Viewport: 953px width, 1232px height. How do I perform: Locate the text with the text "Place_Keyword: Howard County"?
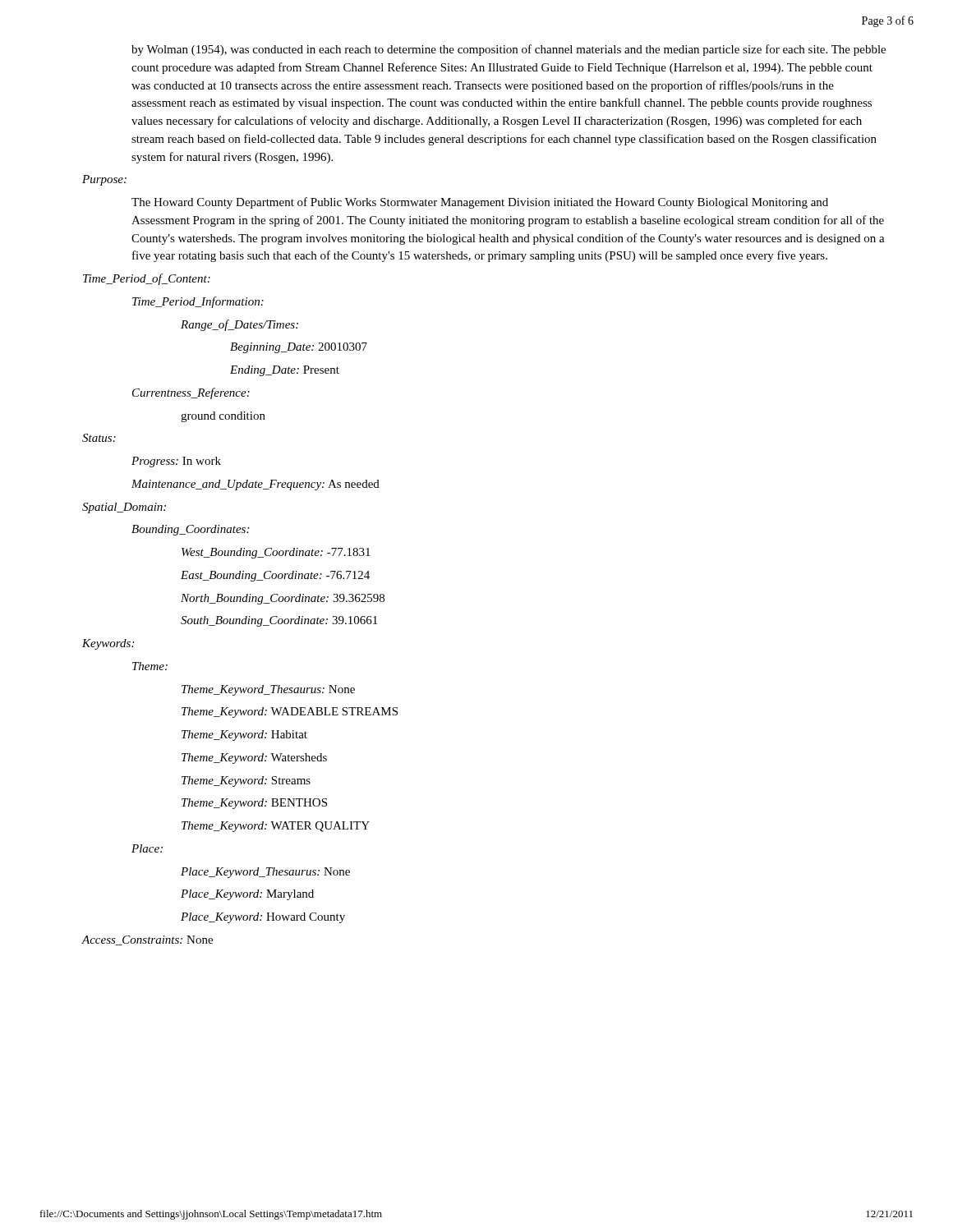pos(263,918)
